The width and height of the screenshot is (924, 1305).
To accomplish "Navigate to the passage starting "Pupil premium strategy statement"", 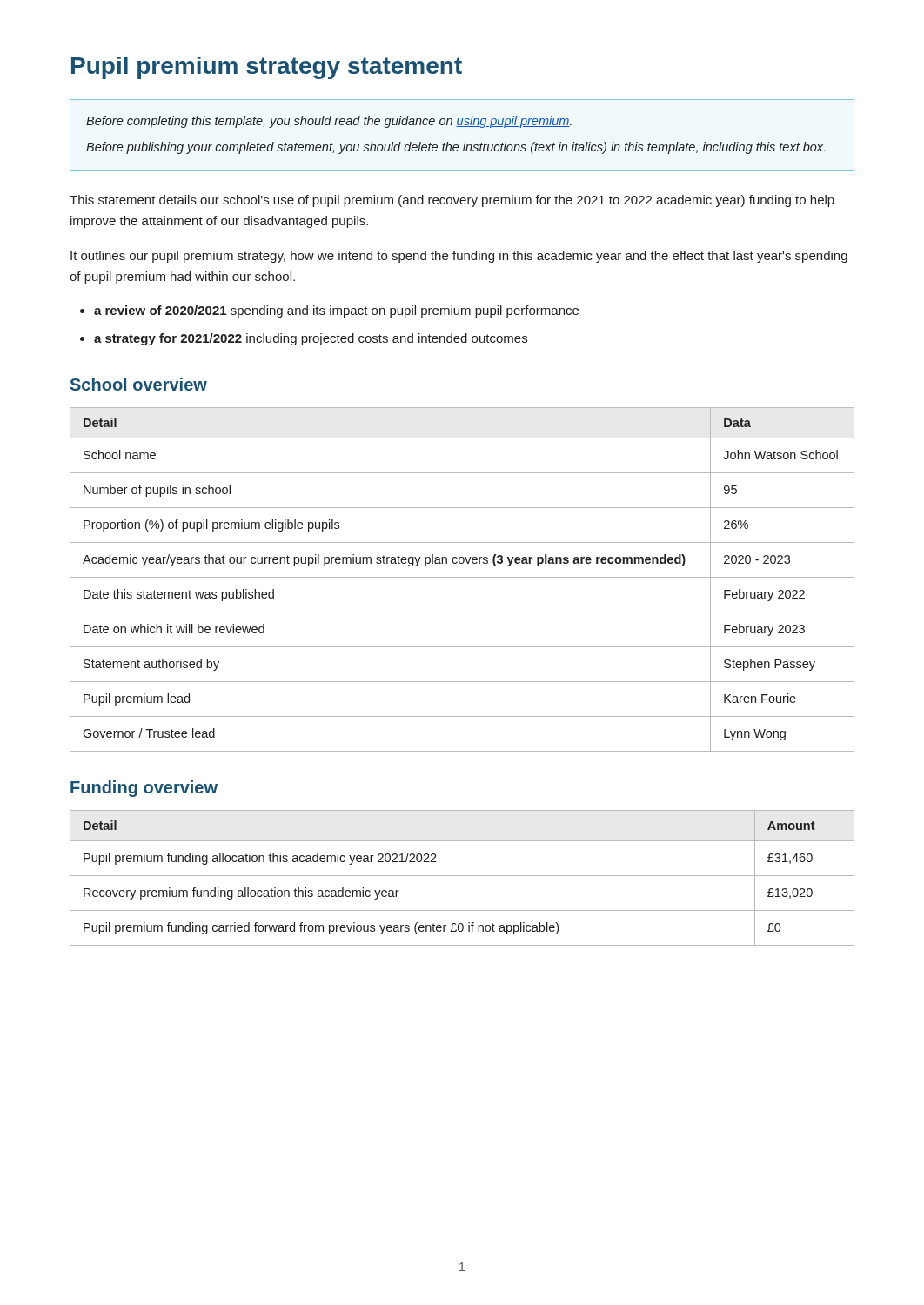I will 266,66.
